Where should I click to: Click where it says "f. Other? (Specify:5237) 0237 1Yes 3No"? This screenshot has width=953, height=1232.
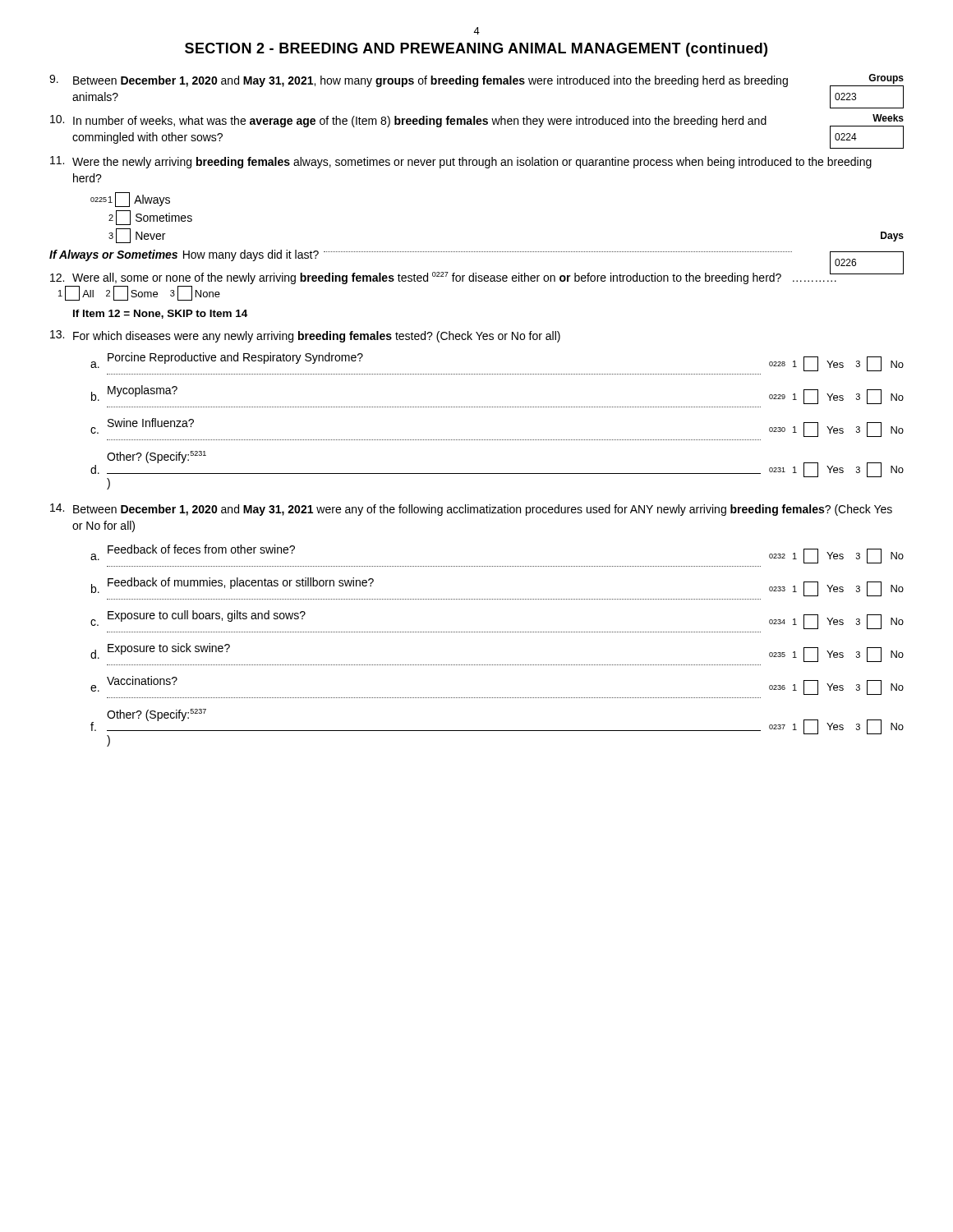497,727
